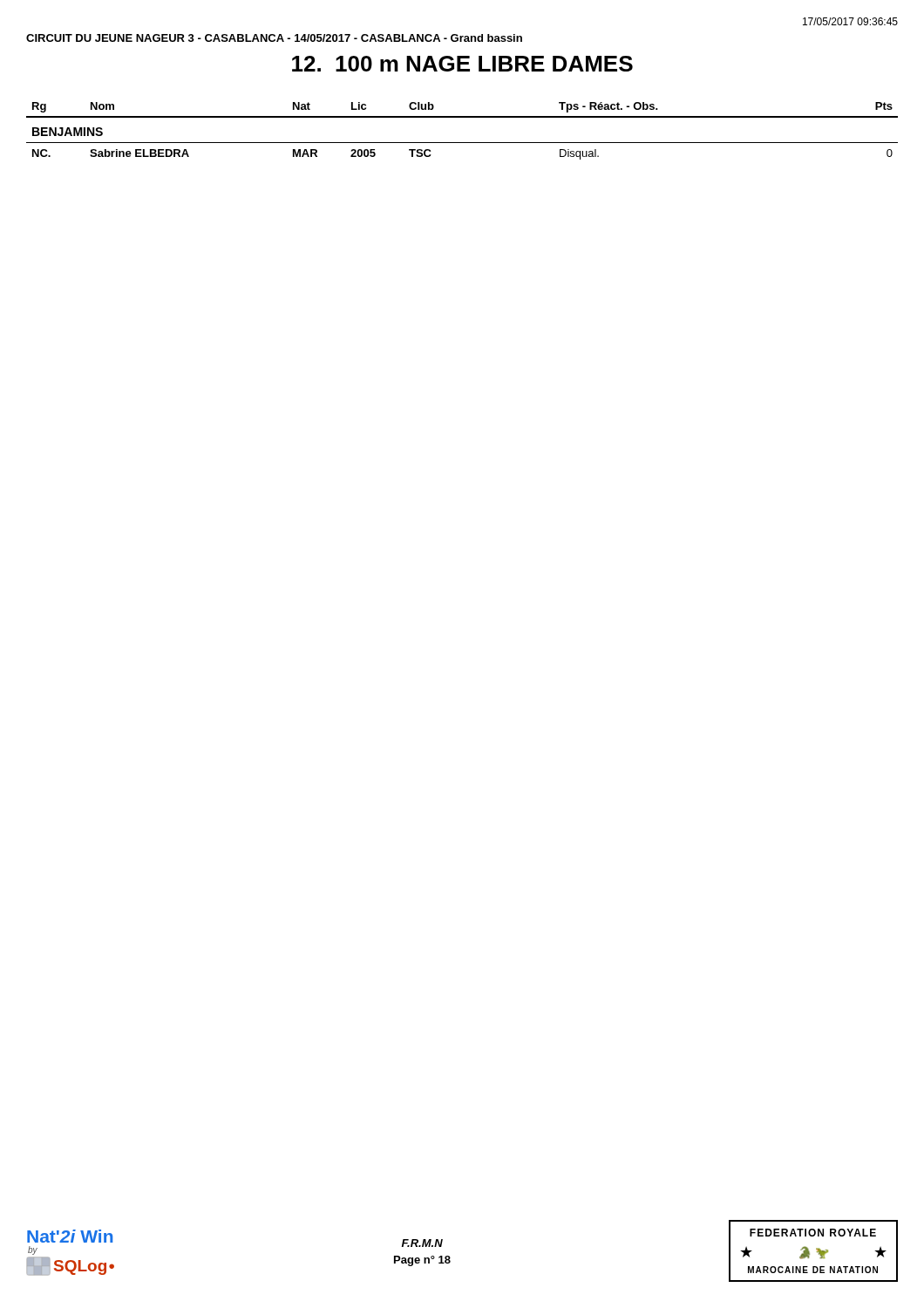This screenshot has height=1308, width=924.
Task: Select the table that reads "Sabrine ELBEDRA"
Action: coord(462,129)
